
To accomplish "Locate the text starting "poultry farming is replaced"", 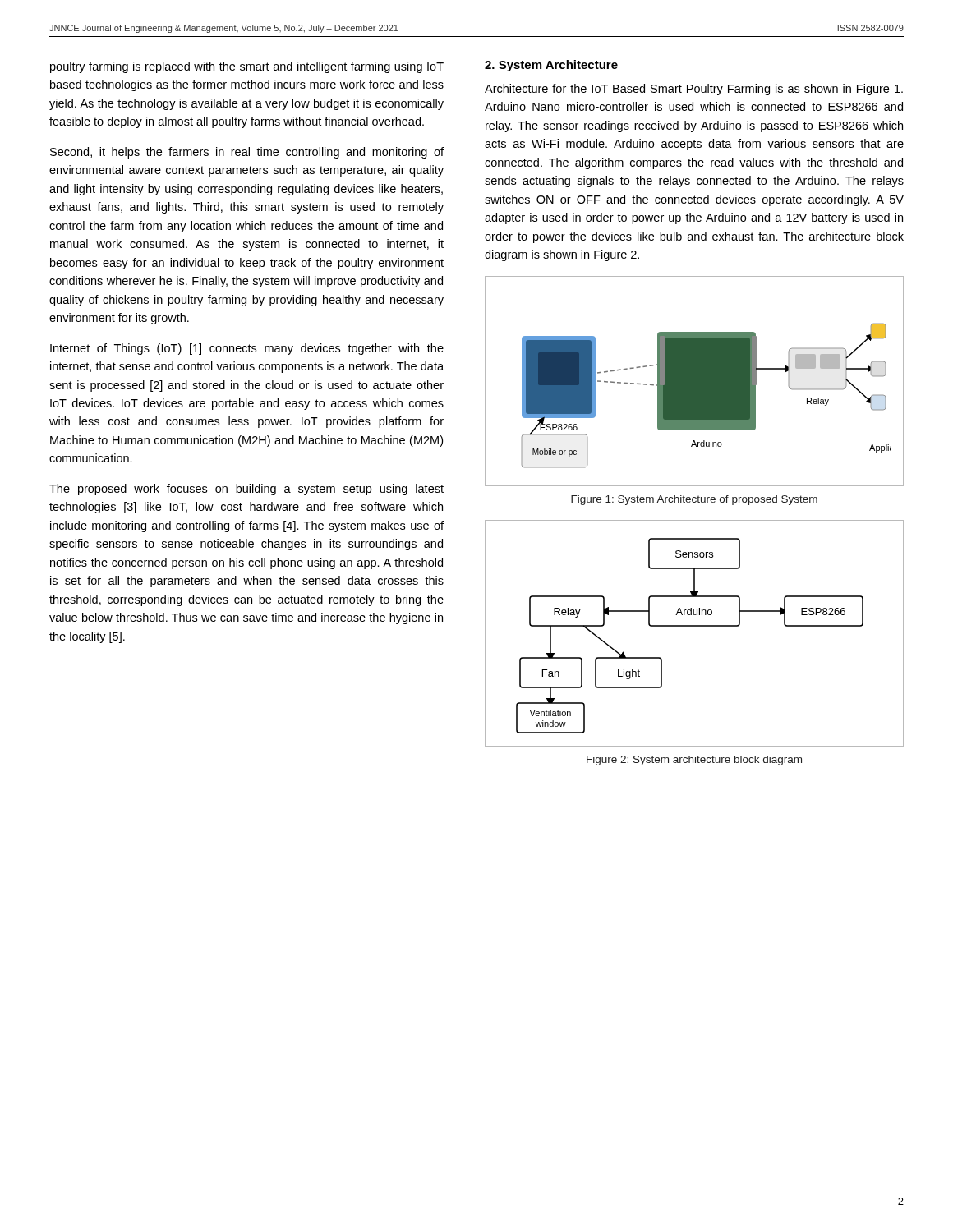I will [x=246, y=94].
